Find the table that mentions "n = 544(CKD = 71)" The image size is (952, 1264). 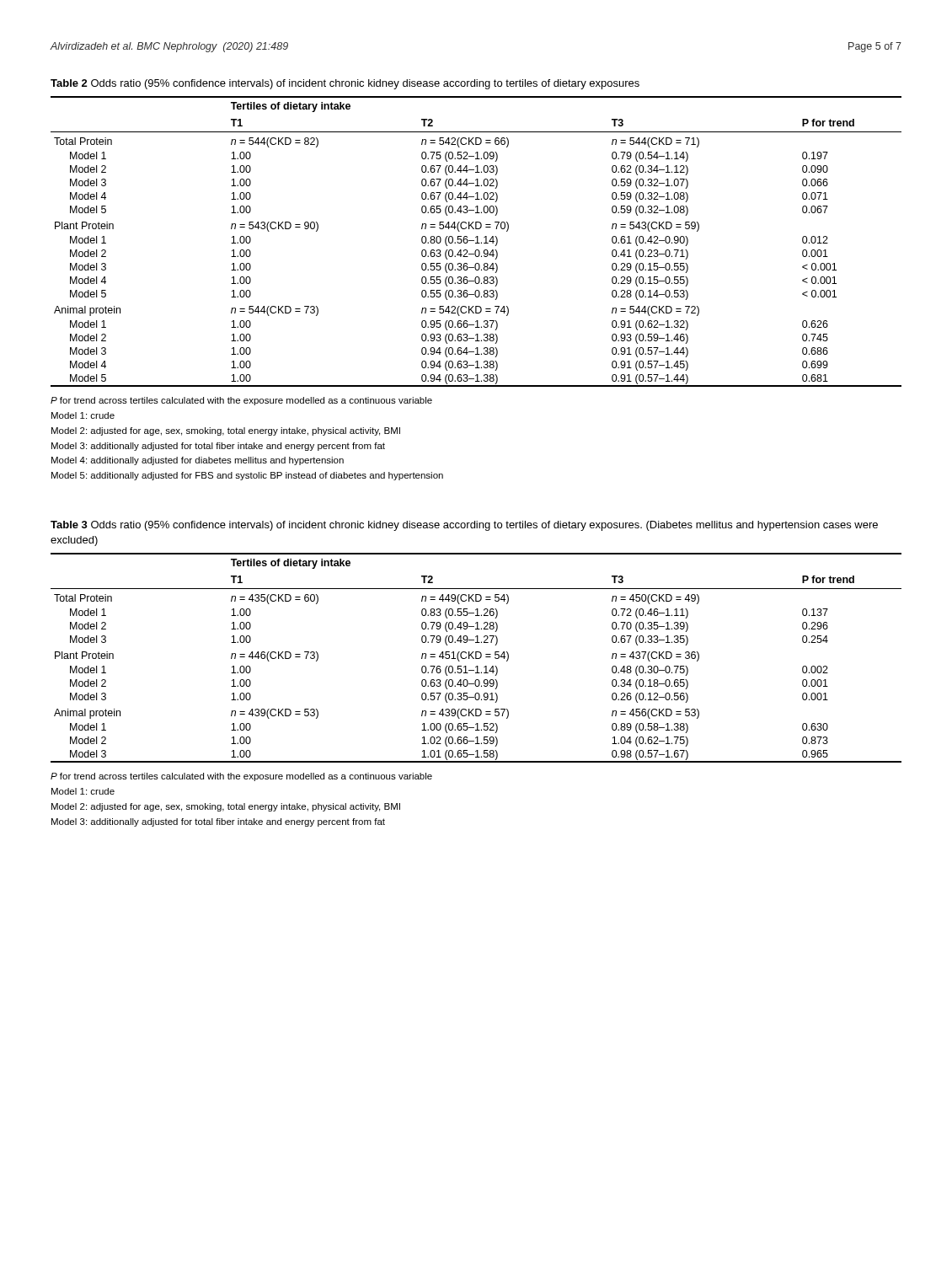tap(476, 242)
